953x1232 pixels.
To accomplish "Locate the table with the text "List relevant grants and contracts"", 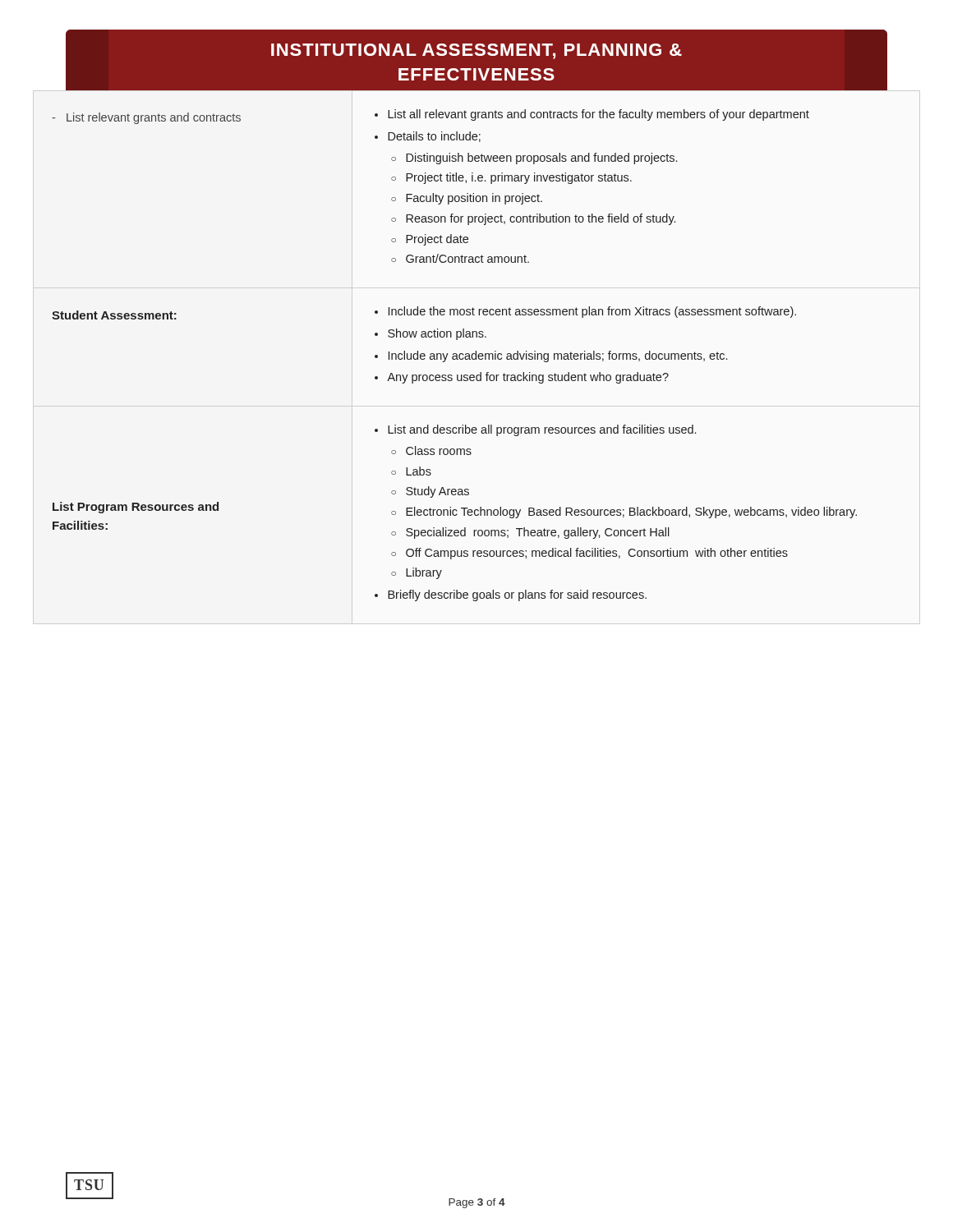I will 476,616.
